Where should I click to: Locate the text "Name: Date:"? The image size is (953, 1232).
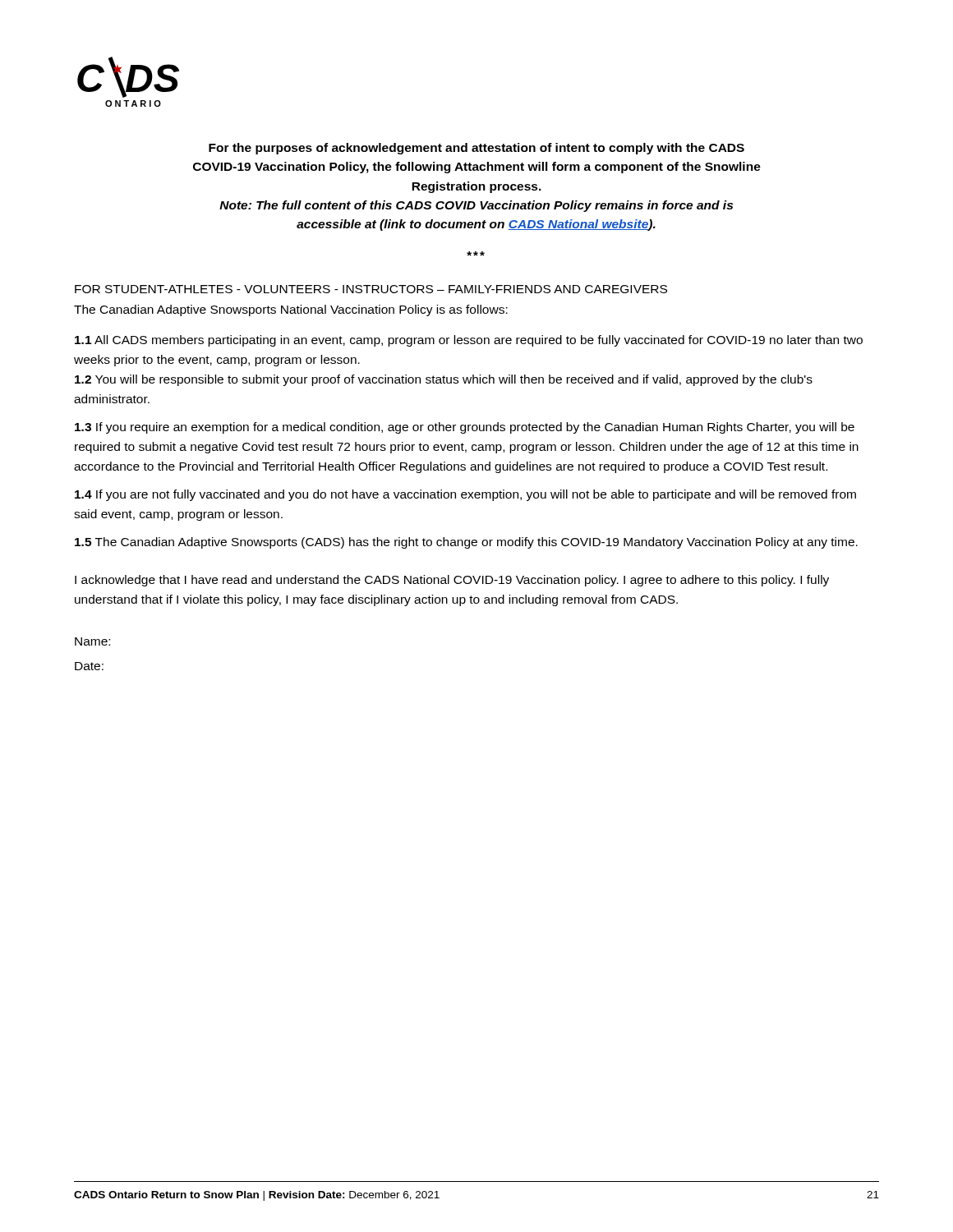tap(93, 653)
